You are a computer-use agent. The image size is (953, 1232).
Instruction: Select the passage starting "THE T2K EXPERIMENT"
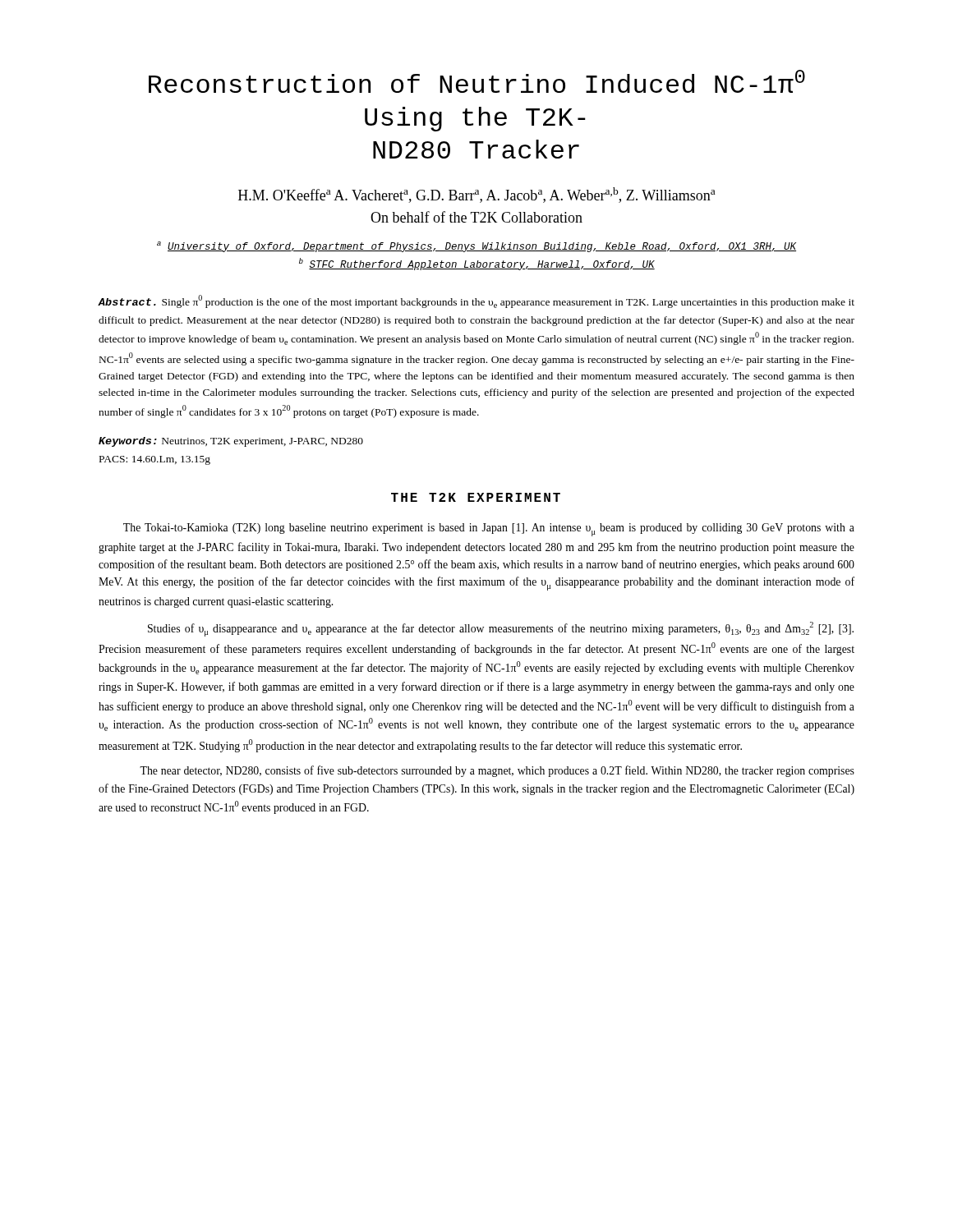point(476,498)
